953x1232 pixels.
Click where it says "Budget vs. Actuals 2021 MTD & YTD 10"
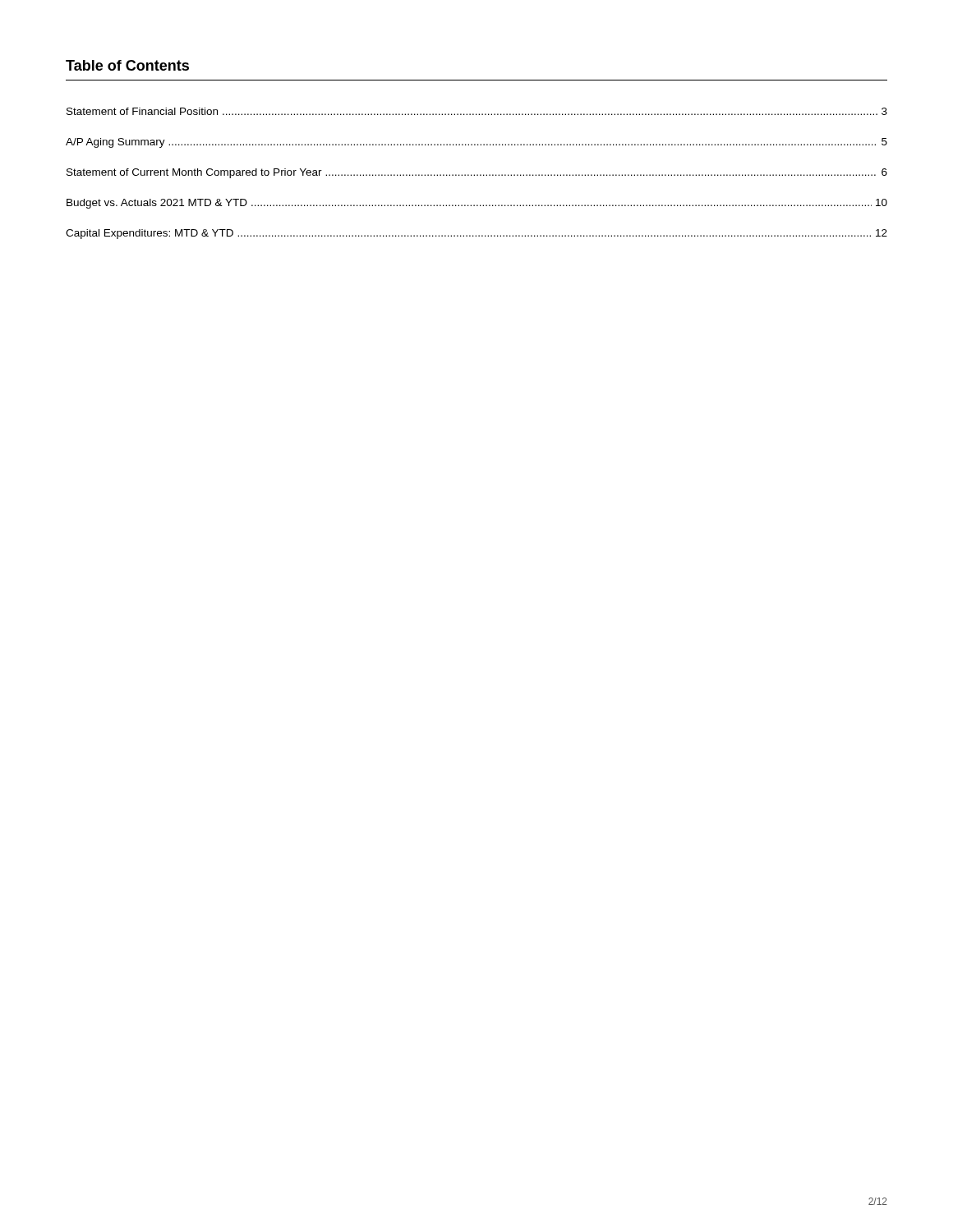(x=476, y=202)
